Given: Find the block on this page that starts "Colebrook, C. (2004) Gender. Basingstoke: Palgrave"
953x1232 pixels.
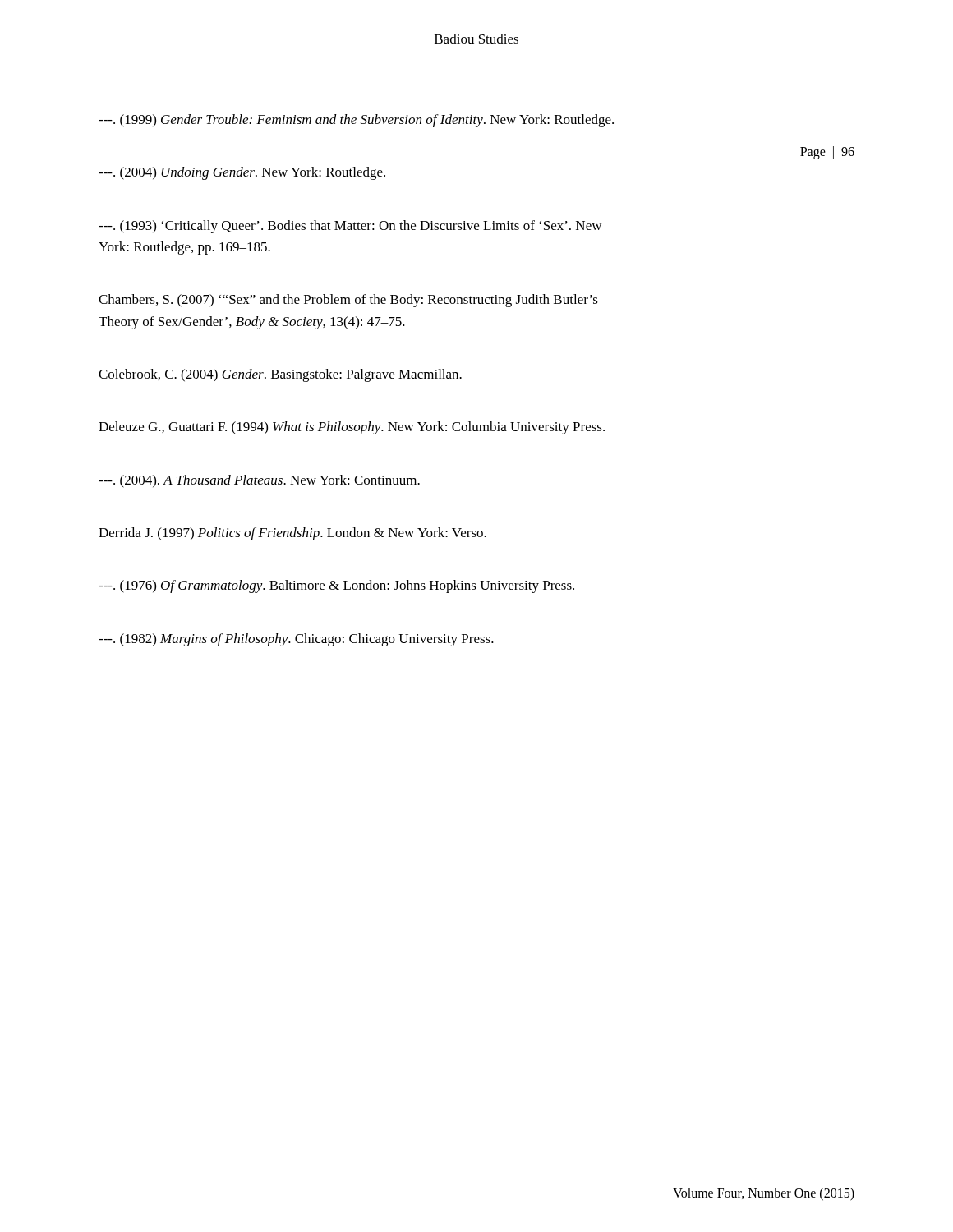Looking at the screenshot, I should click(280, 374).
